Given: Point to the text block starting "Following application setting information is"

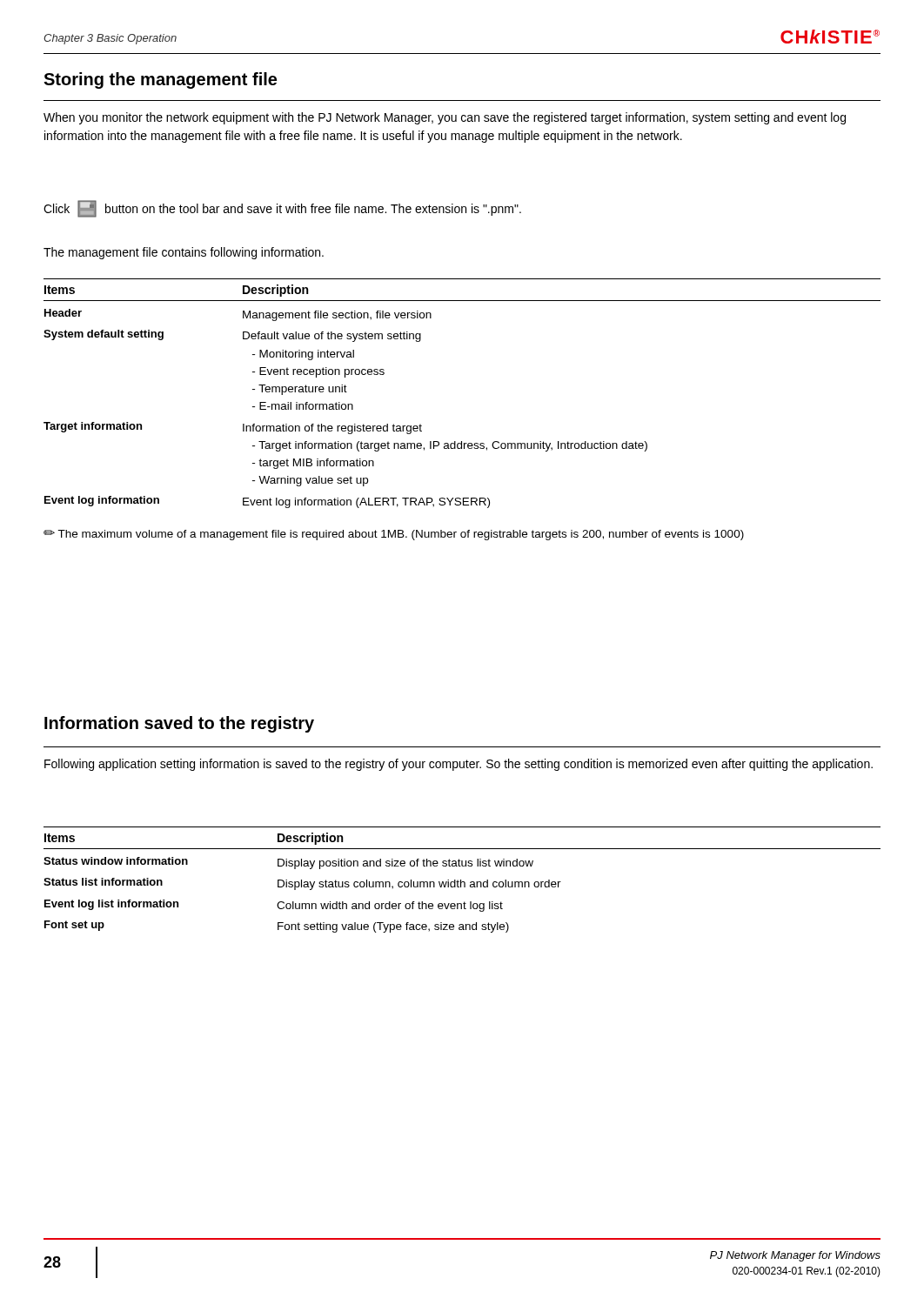Looking at the screenshot, I should (x=459, y=764).
